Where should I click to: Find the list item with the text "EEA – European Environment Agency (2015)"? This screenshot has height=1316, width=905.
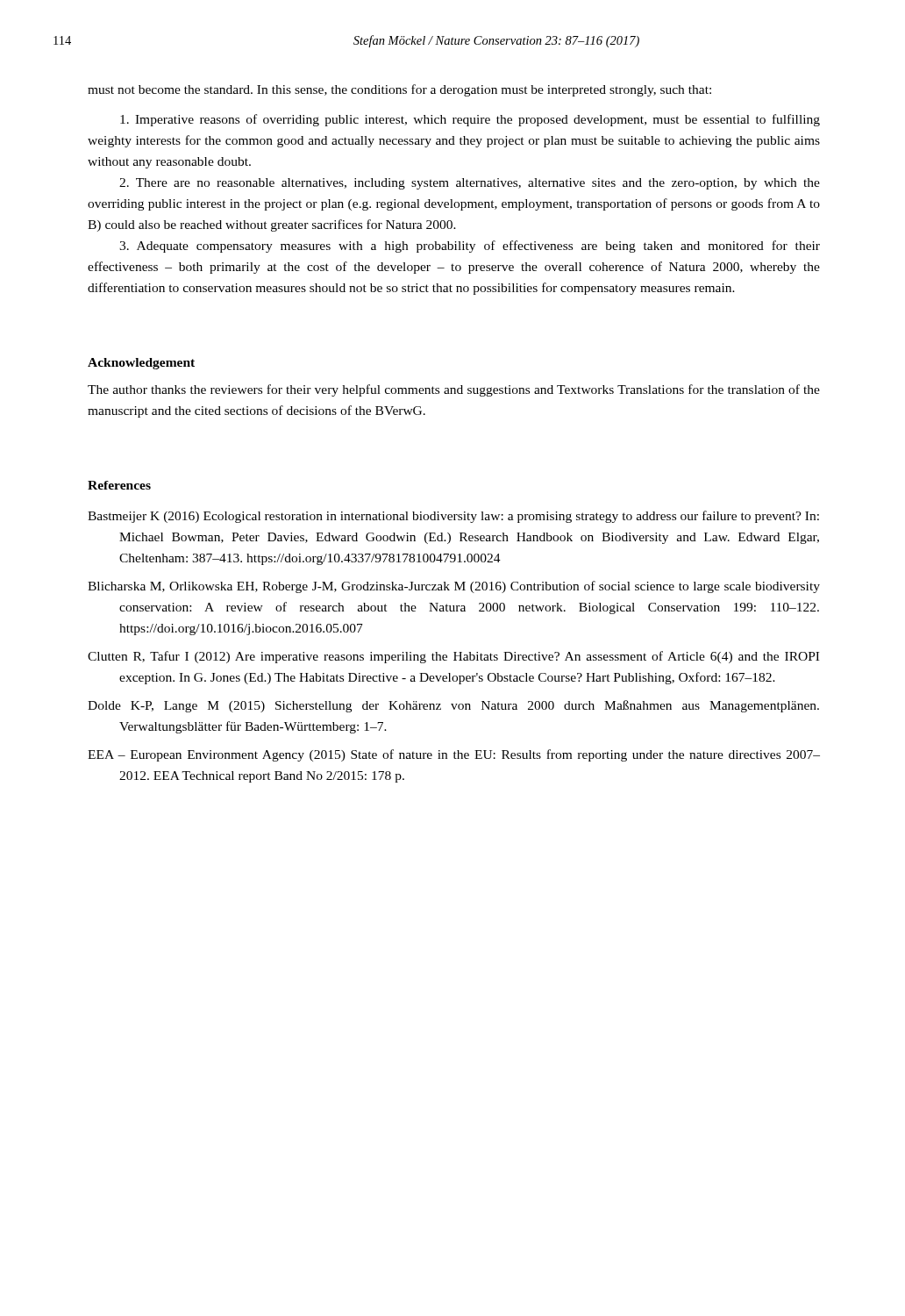[454, 765]
